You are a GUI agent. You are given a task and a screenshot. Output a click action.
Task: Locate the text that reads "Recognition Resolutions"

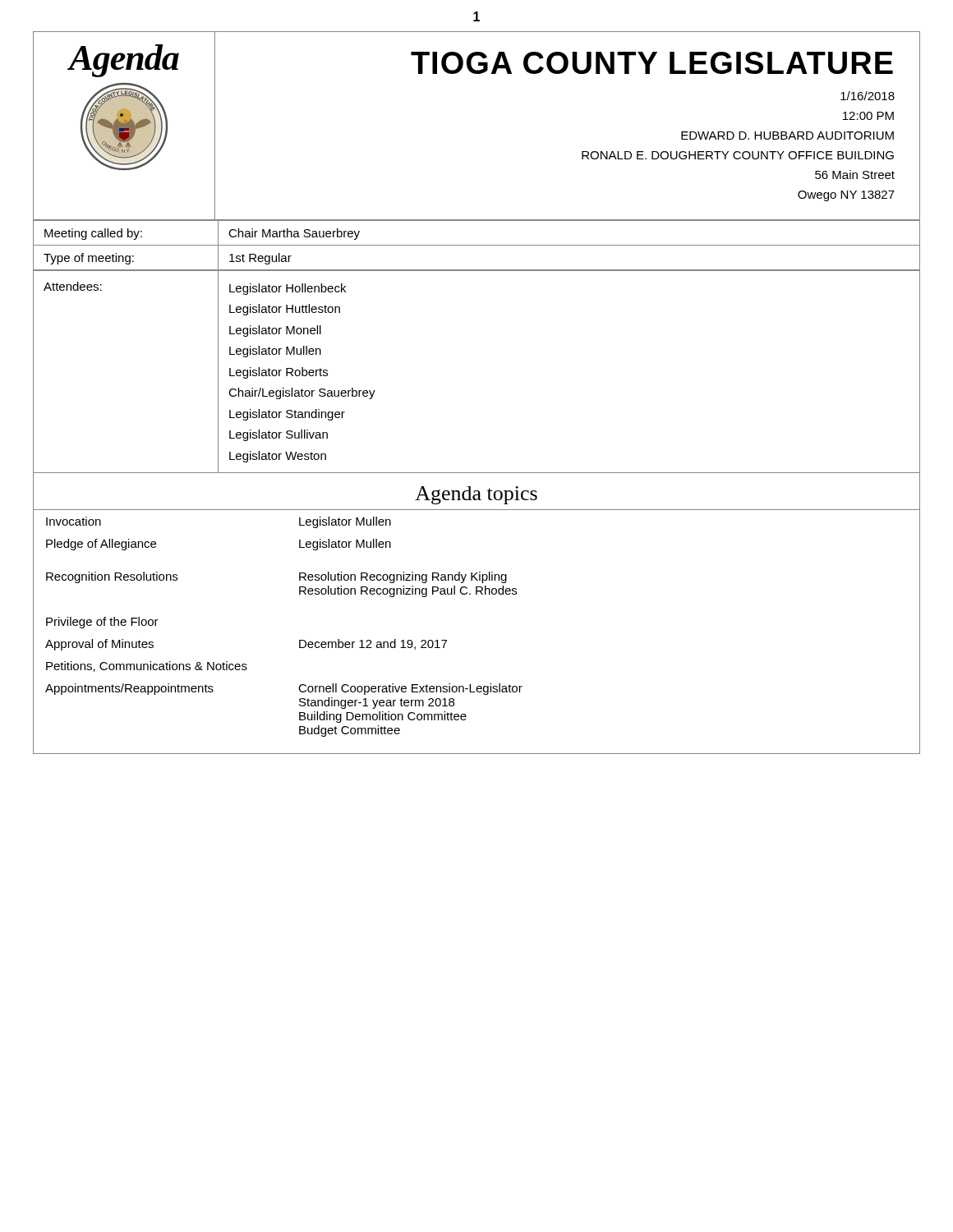[x=112, y=576]
